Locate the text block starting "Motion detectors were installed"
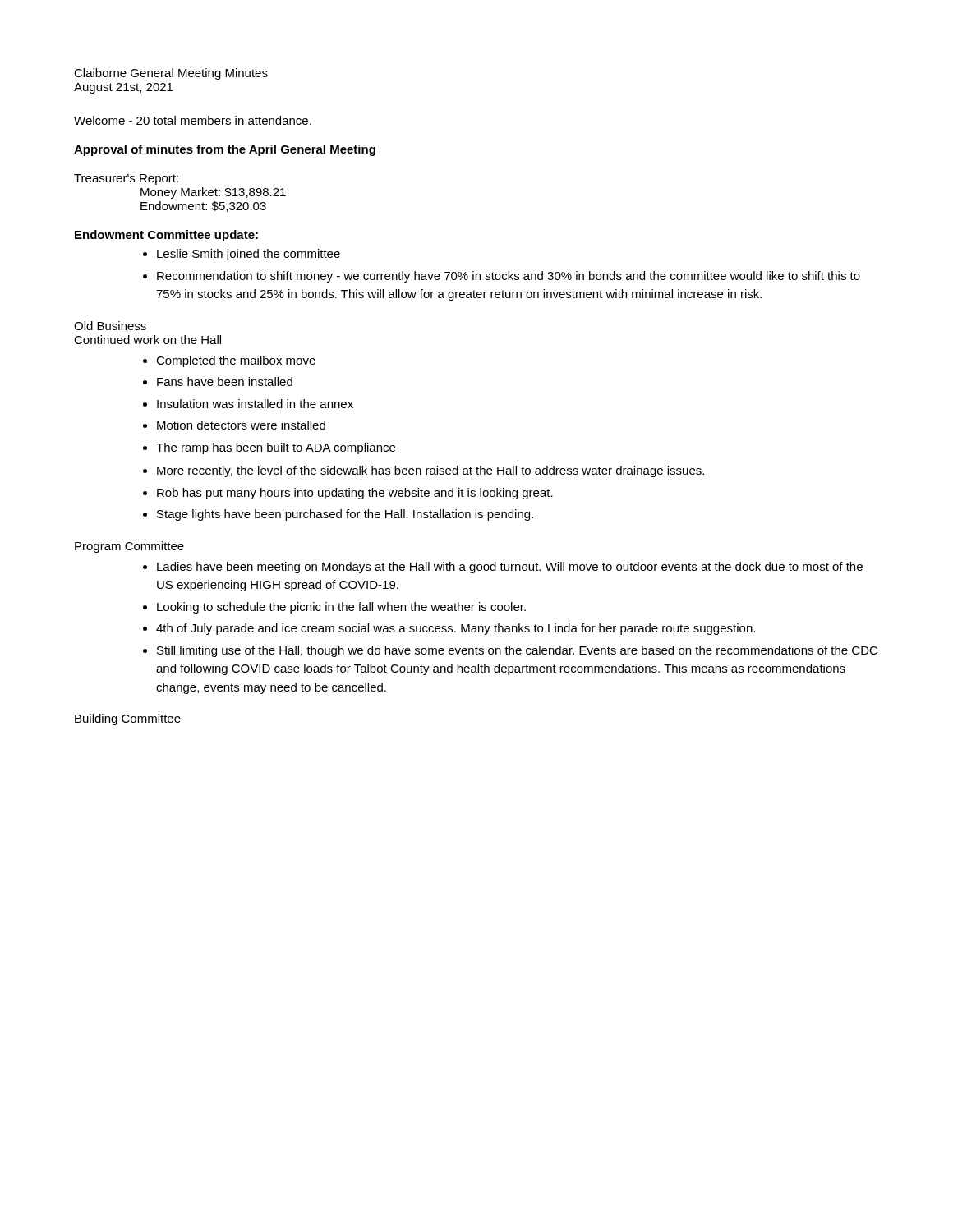Image resolution: width=953 pixels, height=1232 pixels. tap(241, 425)
